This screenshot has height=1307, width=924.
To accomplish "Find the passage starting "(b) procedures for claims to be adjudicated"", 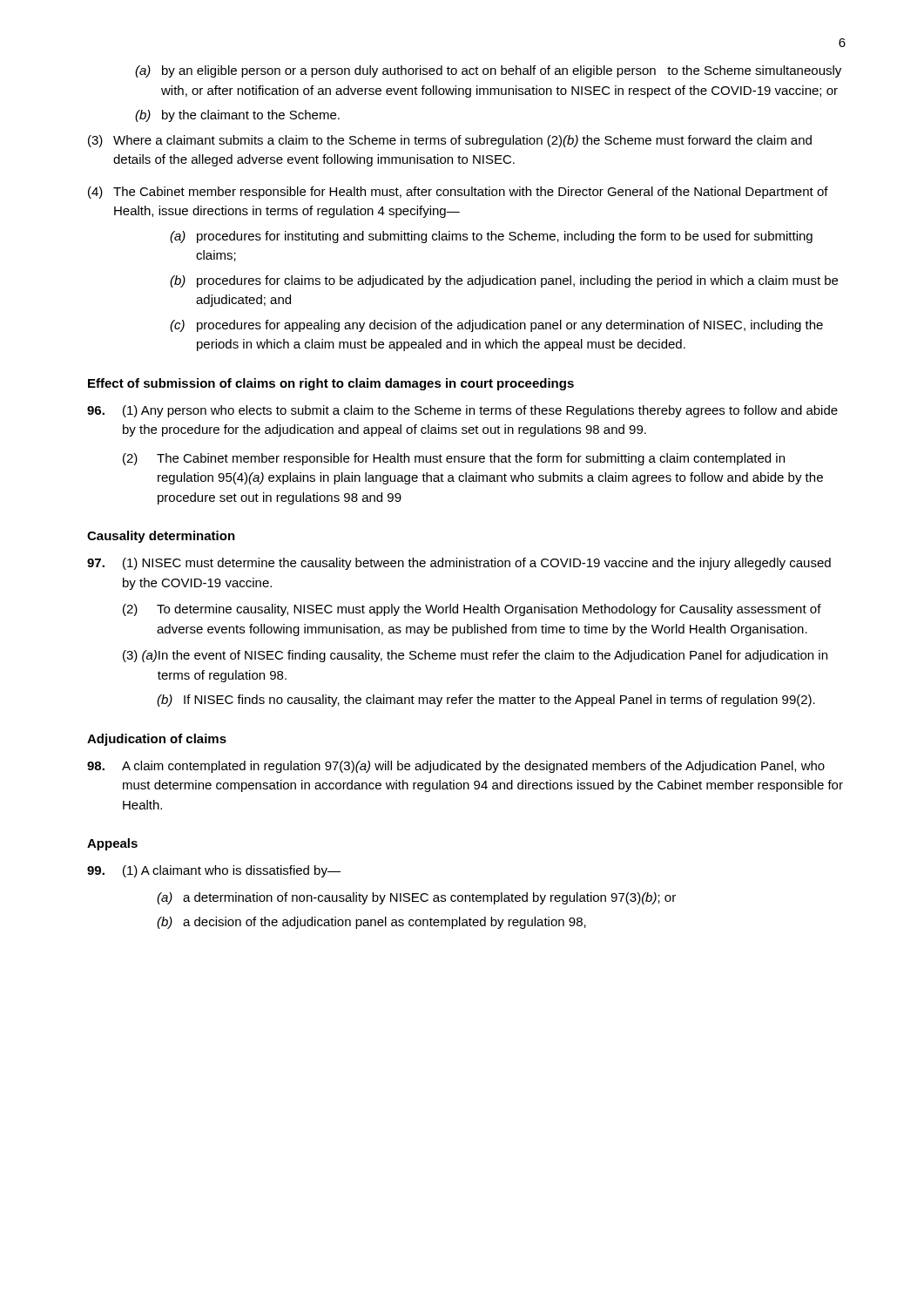I will pos(508,290).
